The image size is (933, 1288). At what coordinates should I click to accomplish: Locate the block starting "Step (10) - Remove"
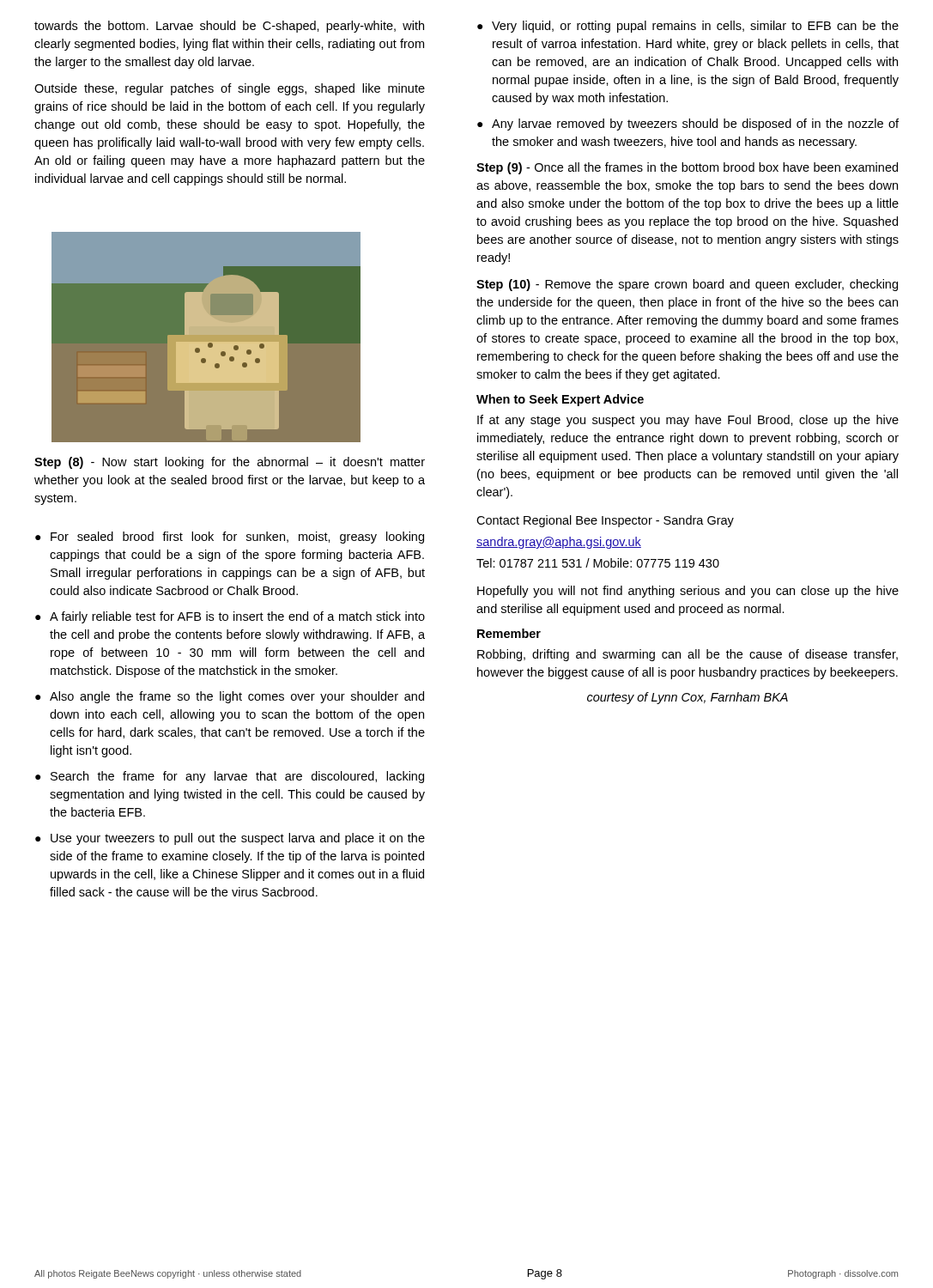pos(688,330)
